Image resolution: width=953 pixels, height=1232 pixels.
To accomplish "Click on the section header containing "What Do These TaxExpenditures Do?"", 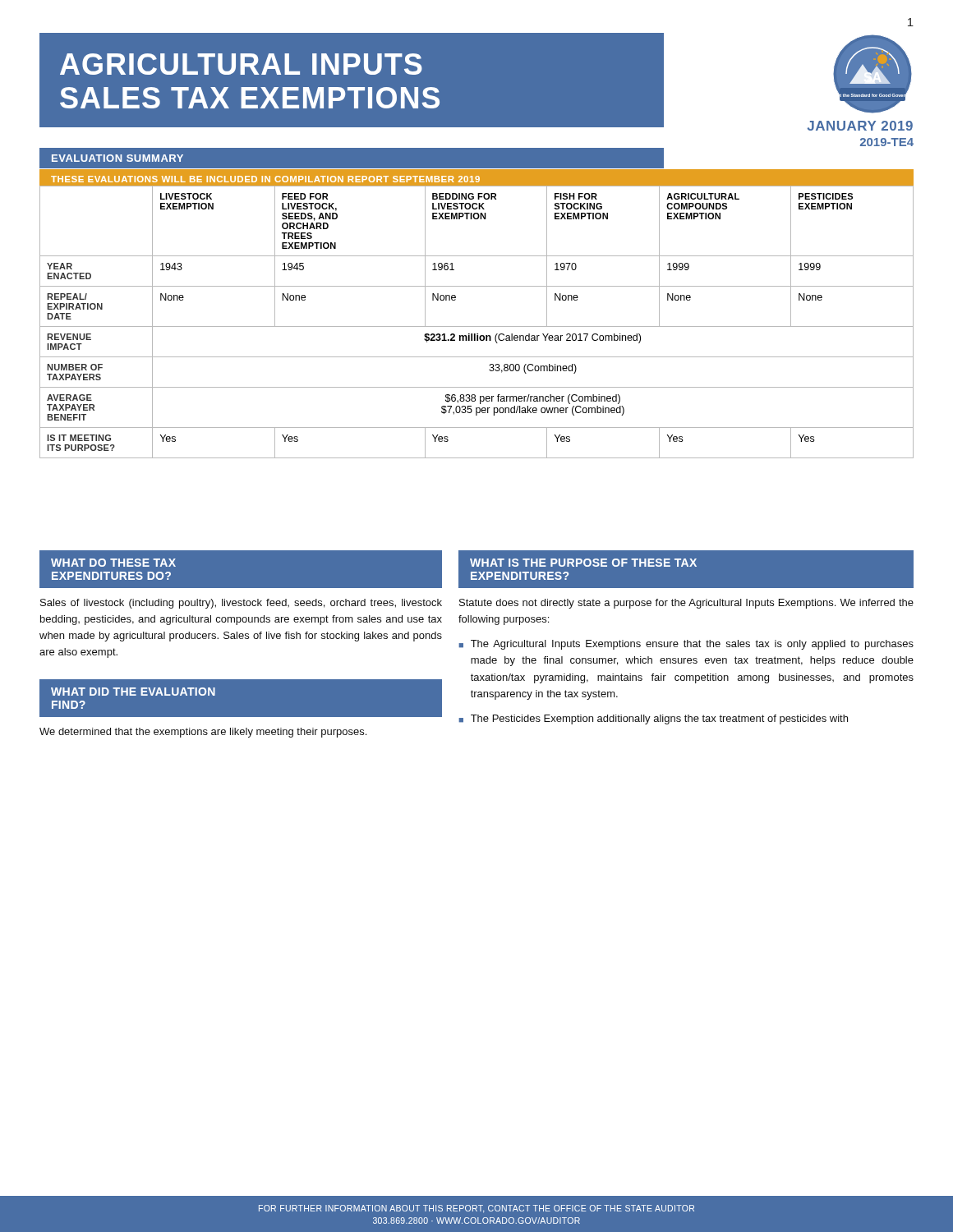I will (x=114, y=569).
